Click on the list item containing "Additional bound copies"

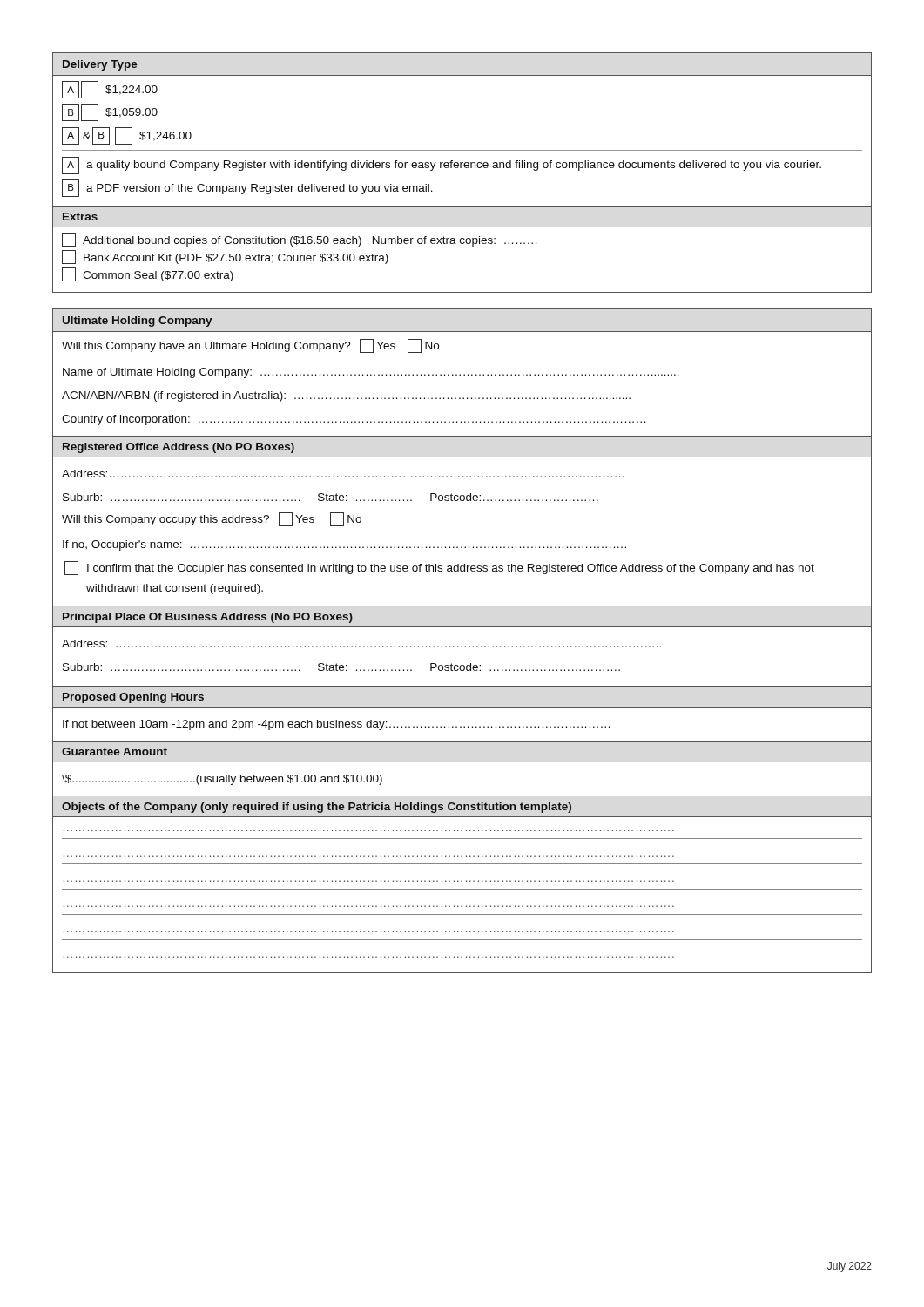[x=300, y=240]
